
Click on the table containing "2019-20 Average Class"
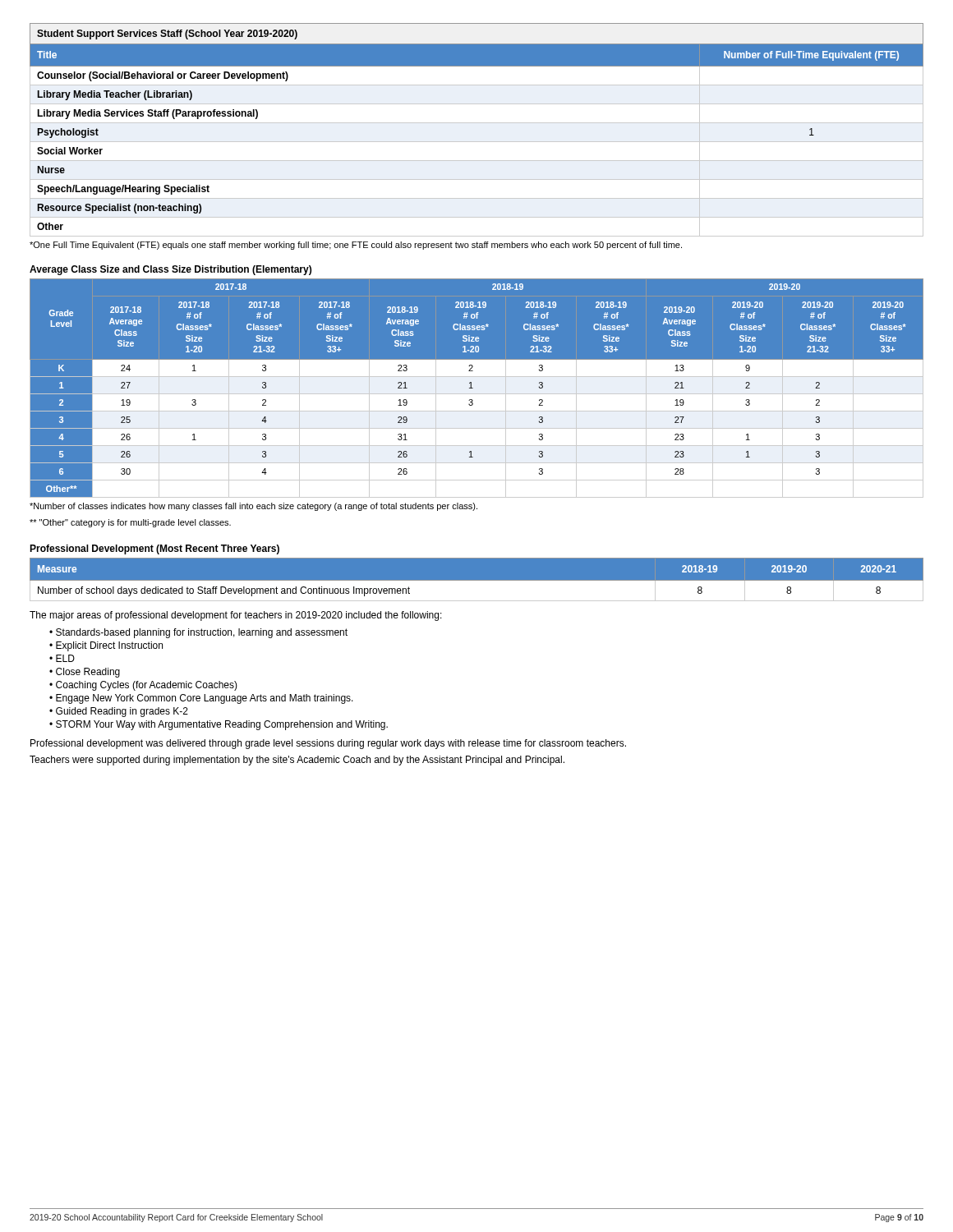(x=476, y=388)
